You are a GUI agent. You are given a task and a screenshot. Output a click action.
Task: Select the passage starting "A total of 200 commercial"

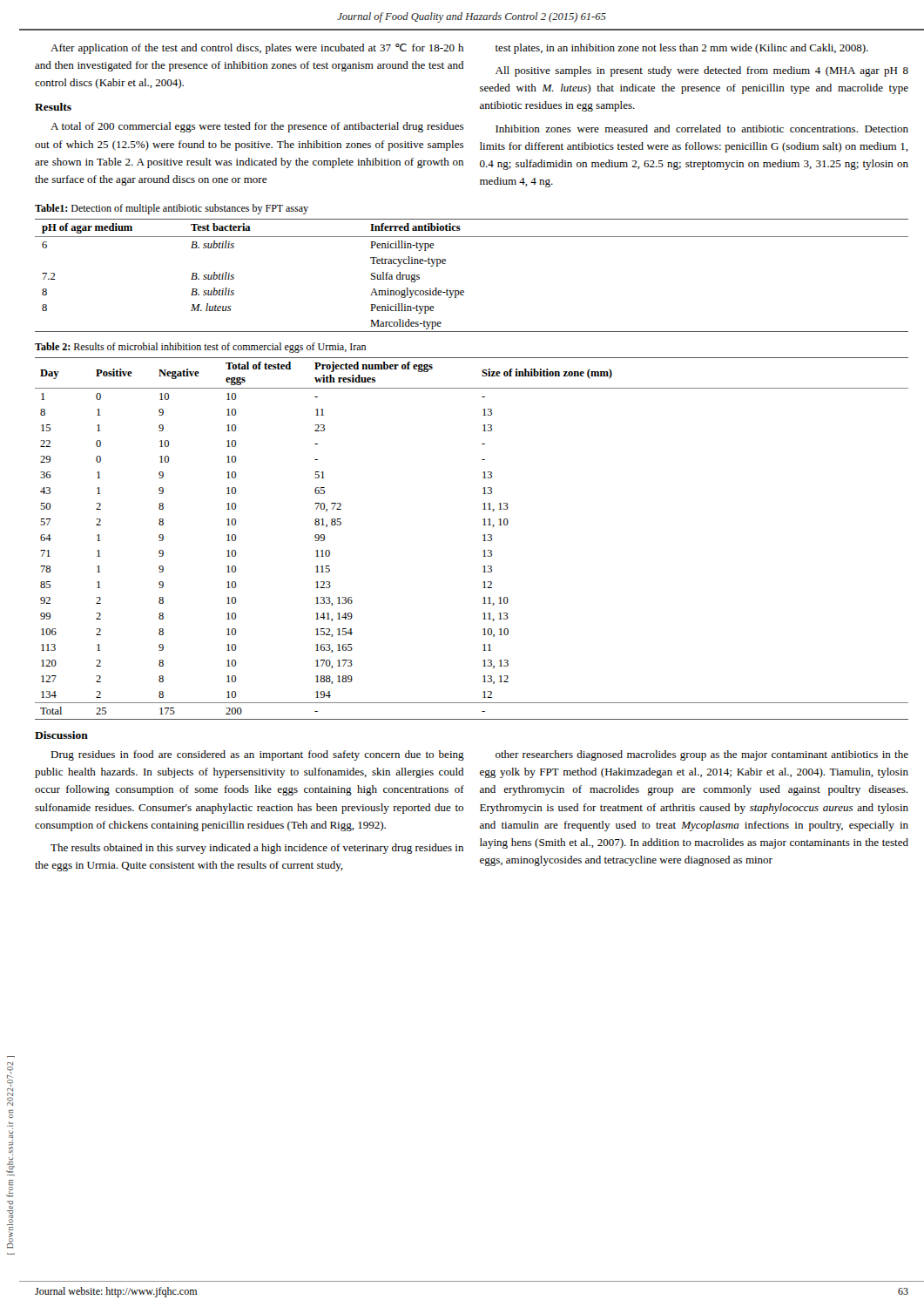pos(249,153)
